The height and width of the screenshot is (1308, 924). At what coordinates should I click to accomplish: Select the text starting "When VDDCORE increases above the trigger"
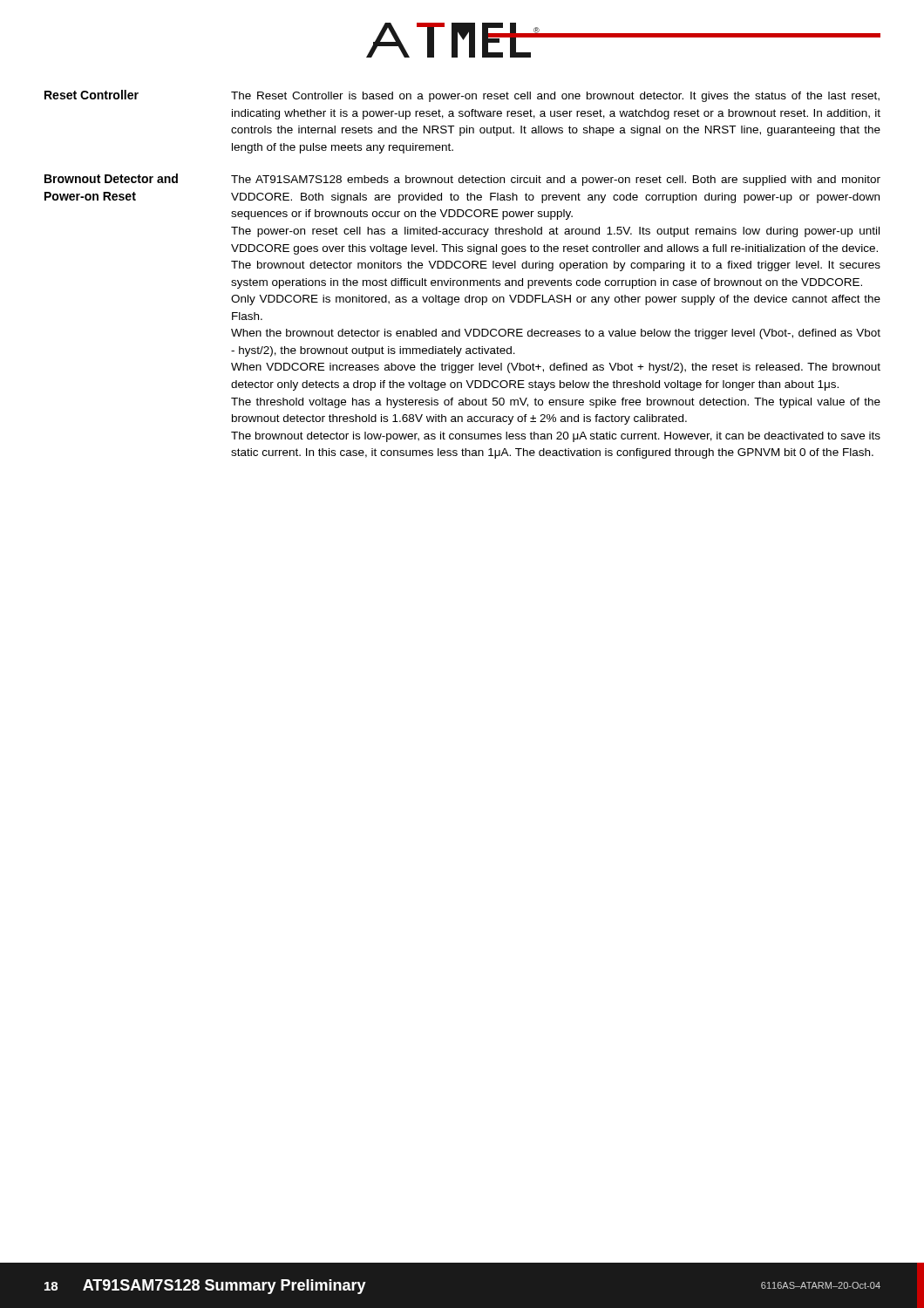click(x=556, y=376)
